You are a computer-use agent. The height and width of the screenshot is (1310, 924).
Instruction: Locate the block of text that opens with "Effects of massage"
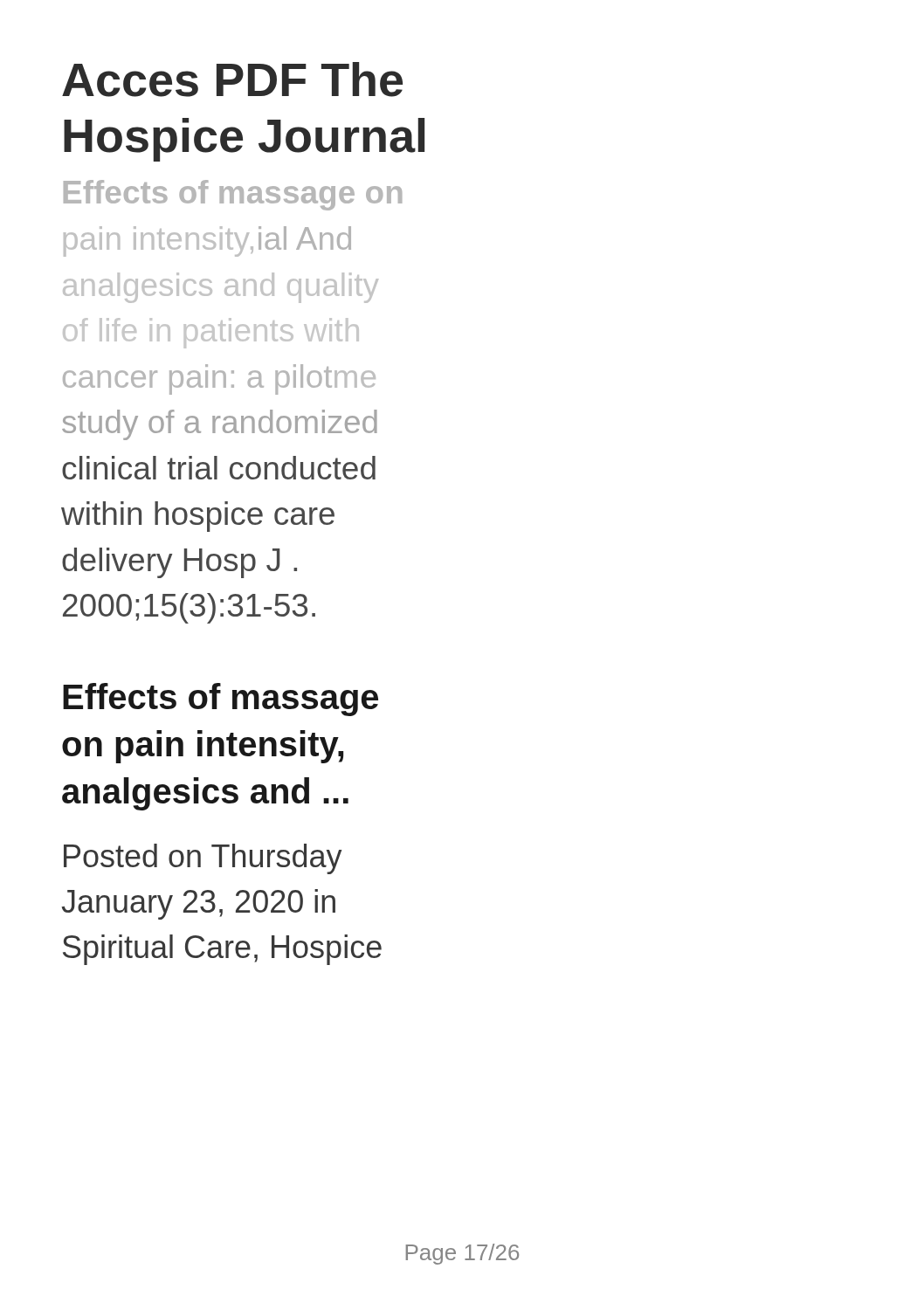point(233,399)
